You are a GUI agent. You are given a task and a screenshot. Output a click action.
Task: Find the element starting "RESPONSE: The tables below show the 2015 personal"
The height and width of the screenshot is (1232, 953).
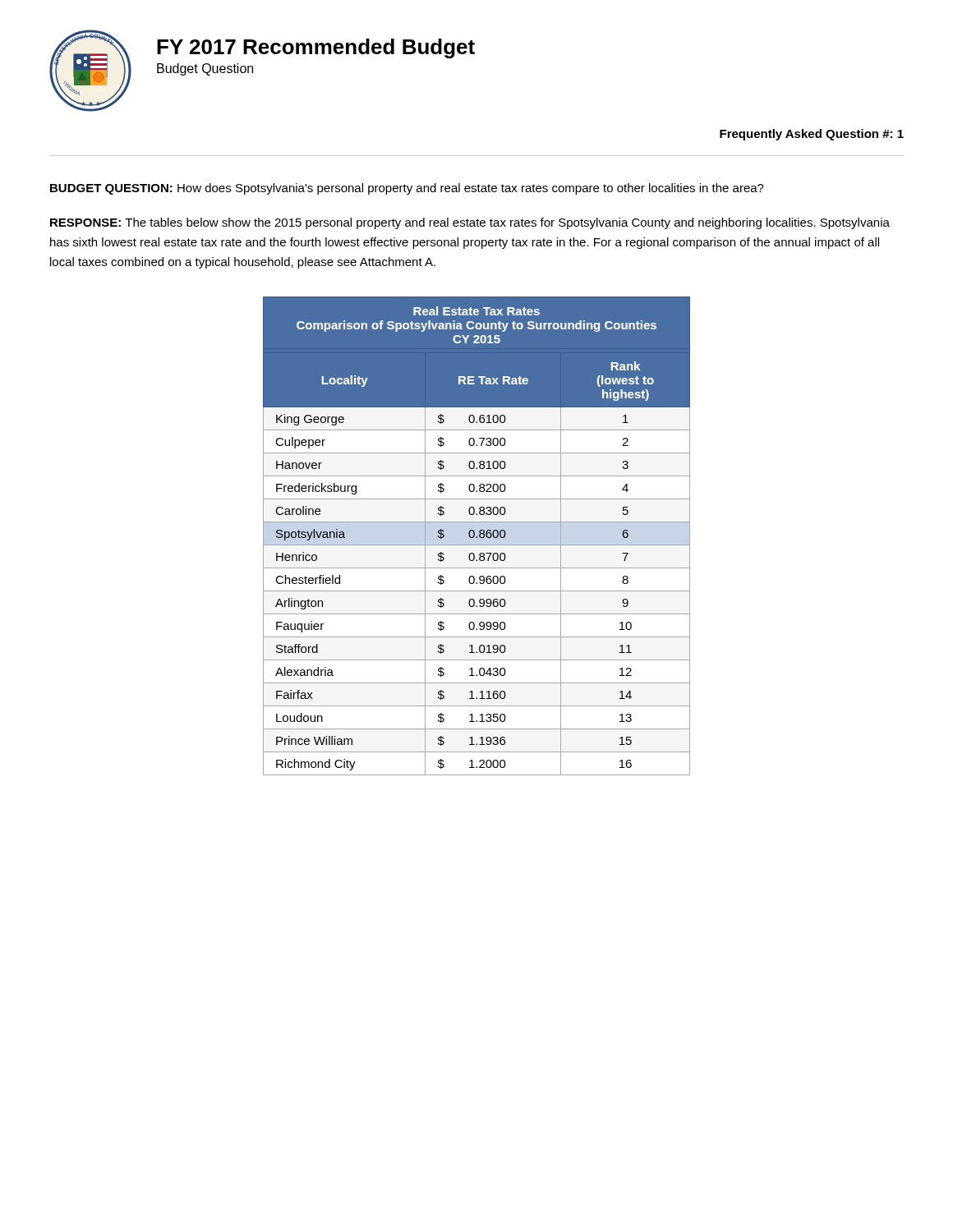point(469,241)
